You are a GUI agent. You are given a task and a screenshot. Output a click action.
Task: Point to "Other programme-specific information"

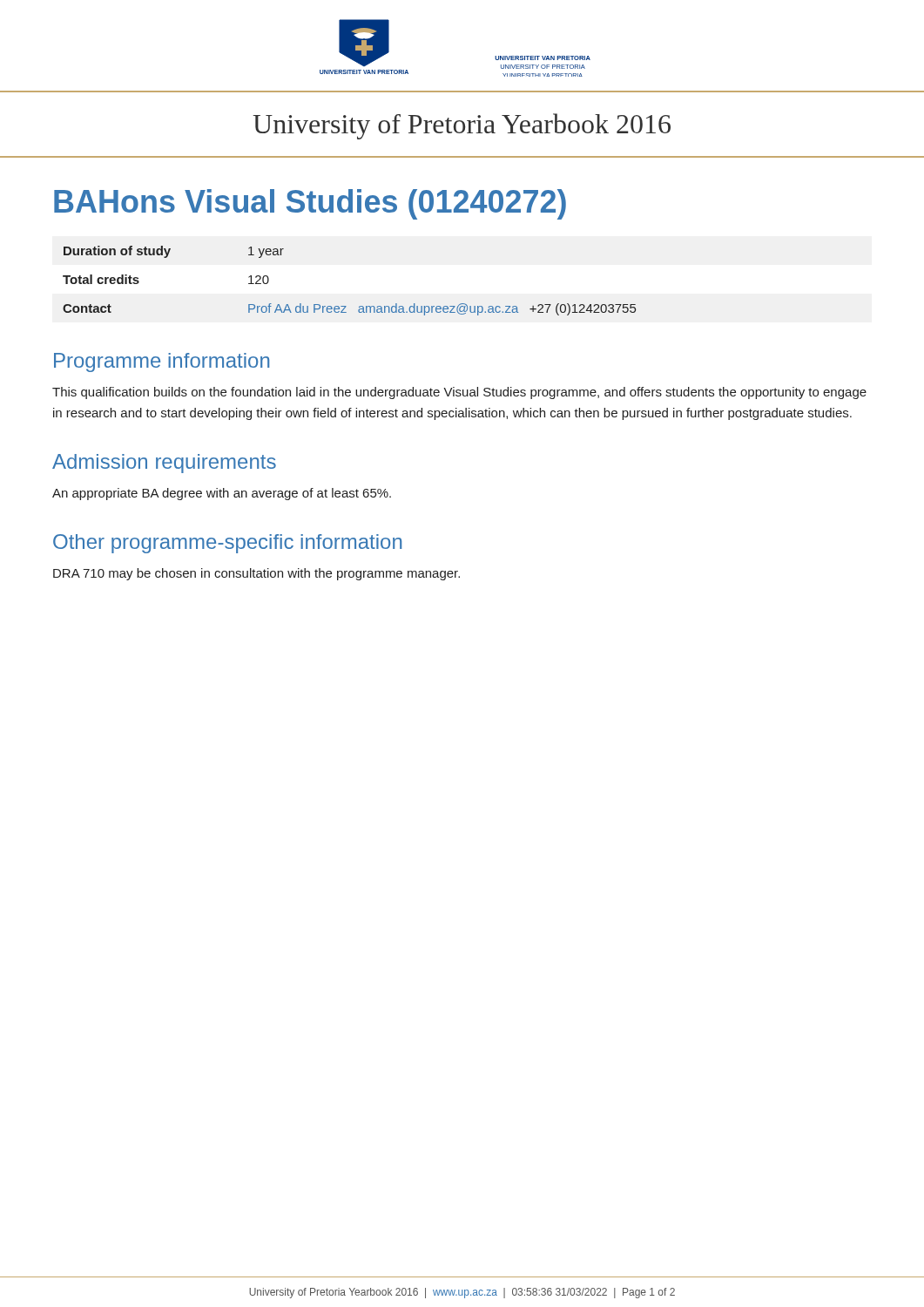point(228,541)
